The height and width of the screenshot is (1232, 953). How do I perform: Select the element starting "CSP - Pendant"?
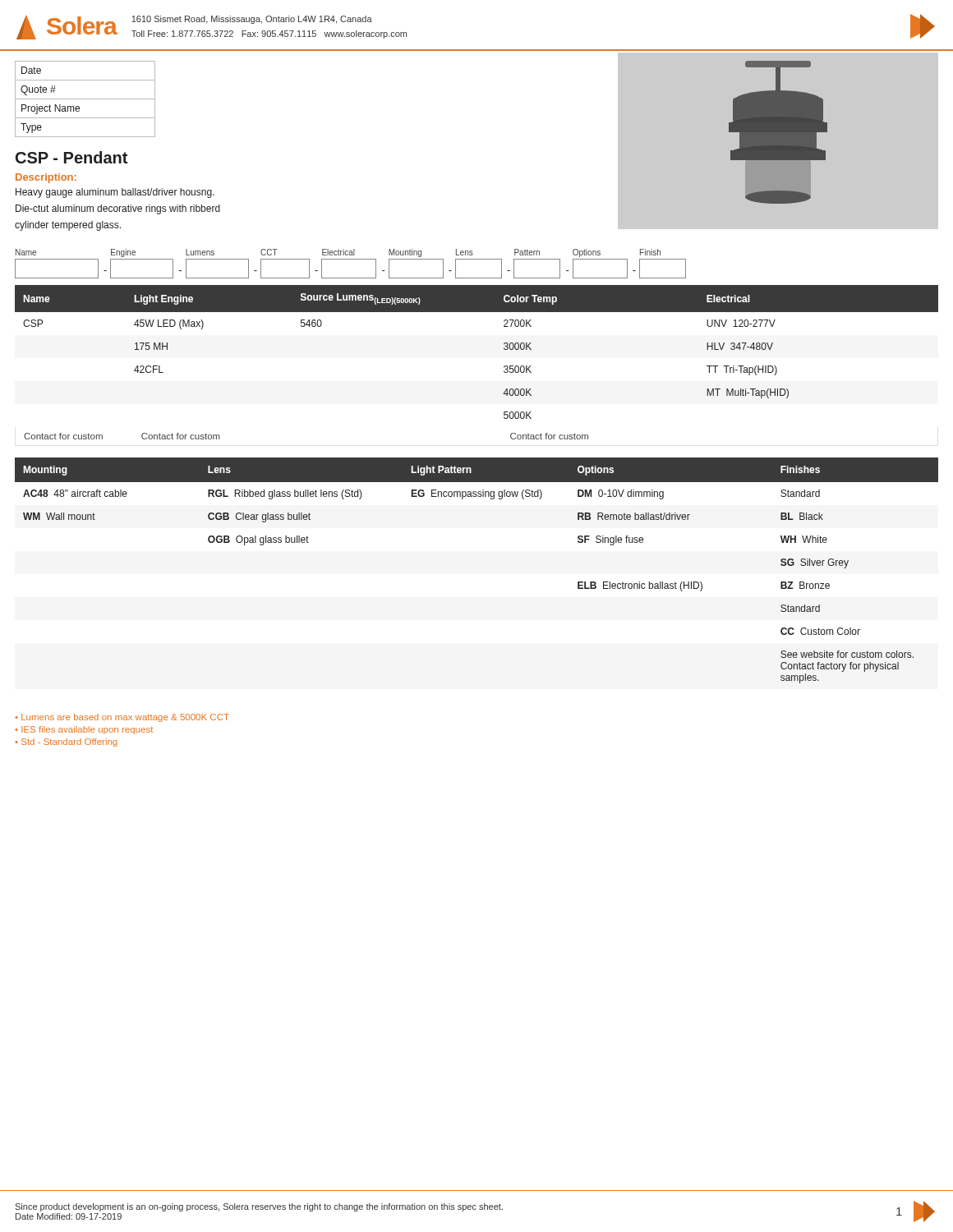[71, 158]
